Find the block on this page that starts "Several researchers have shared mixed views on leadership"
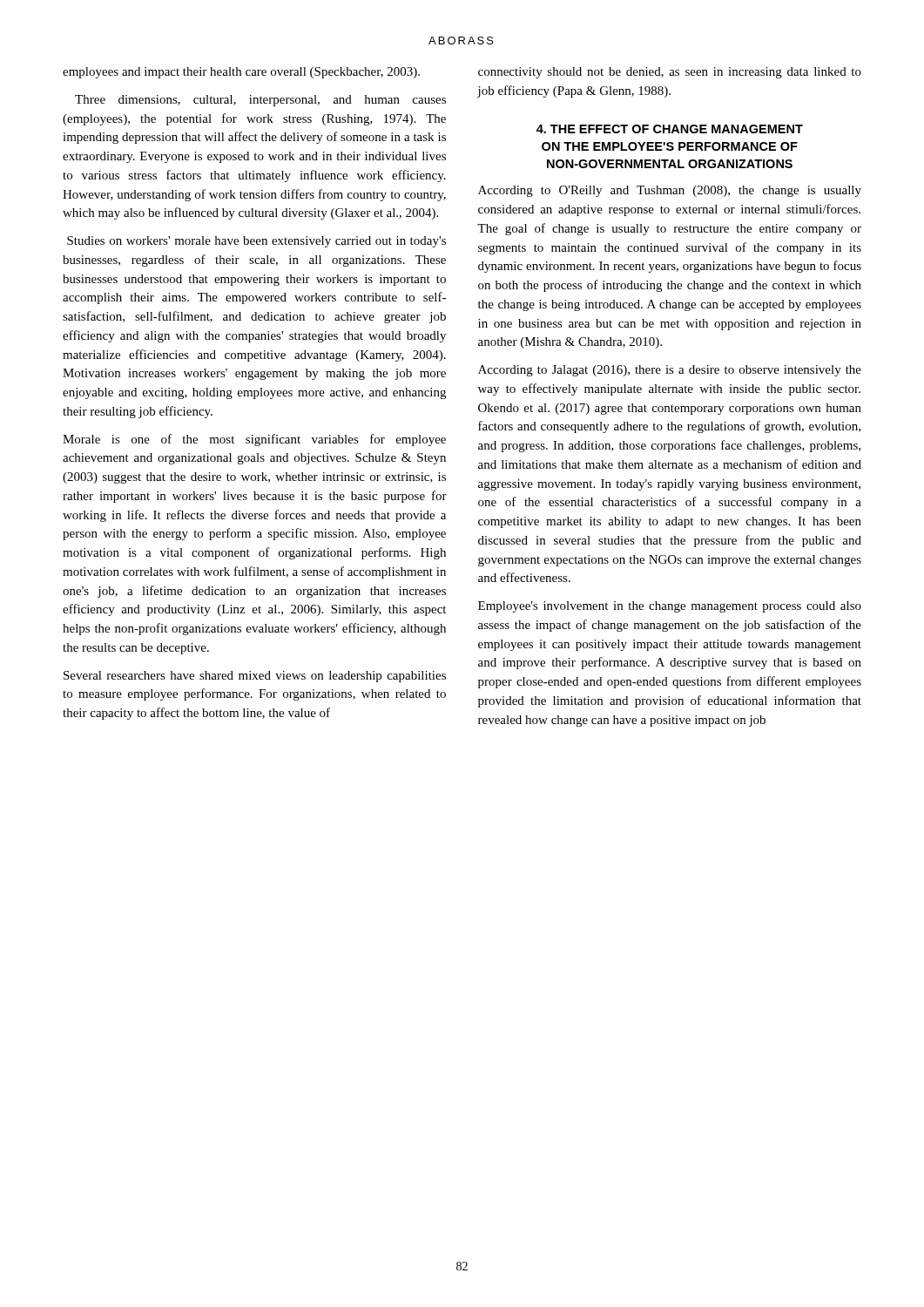 [x=255, y=694]
